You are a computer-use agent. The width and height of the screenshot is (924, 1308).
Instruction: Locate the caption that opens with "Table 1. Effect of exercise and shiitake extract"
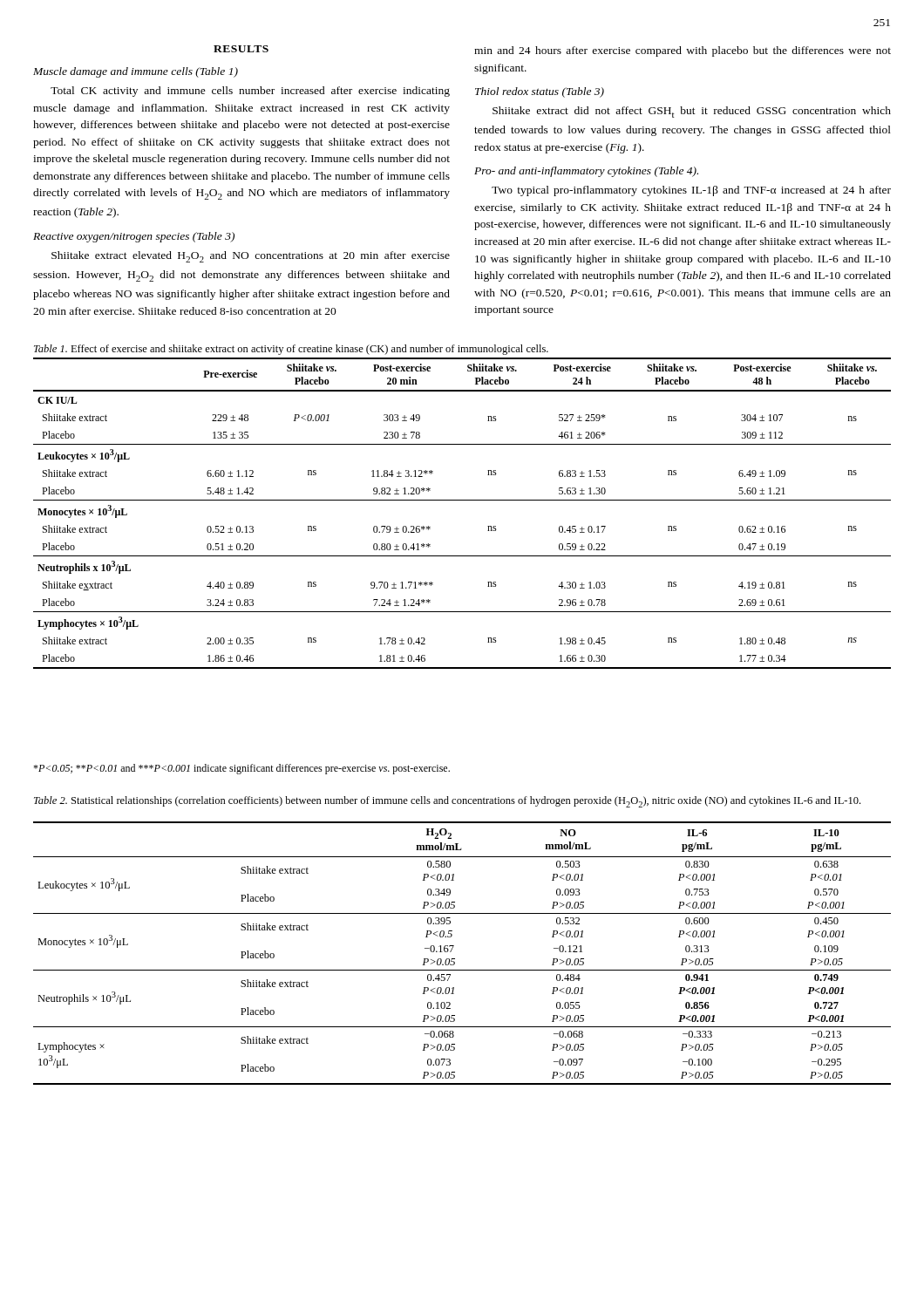[x=291, y=349]
